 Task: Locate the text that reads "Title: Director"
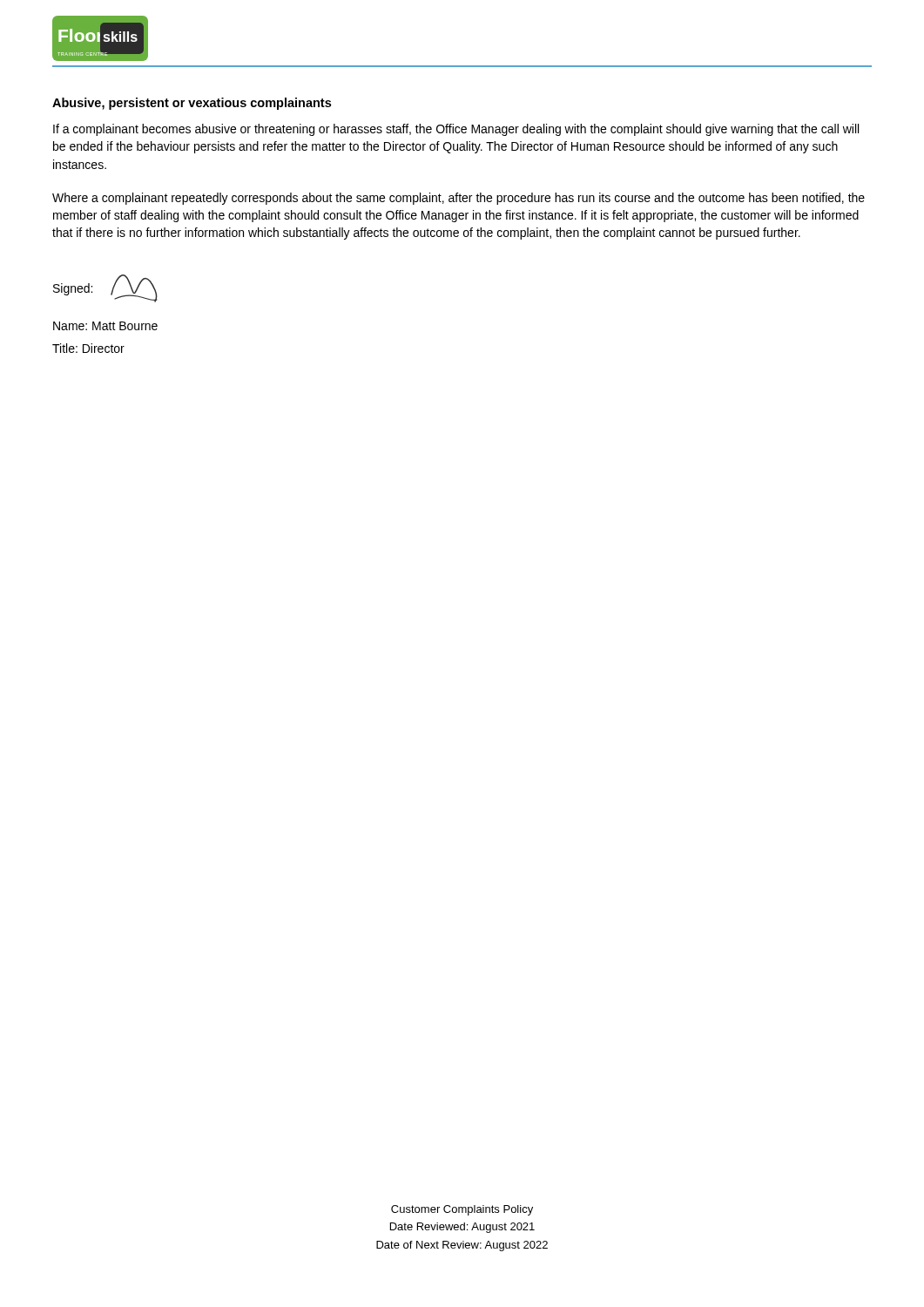tap(88, 348)
